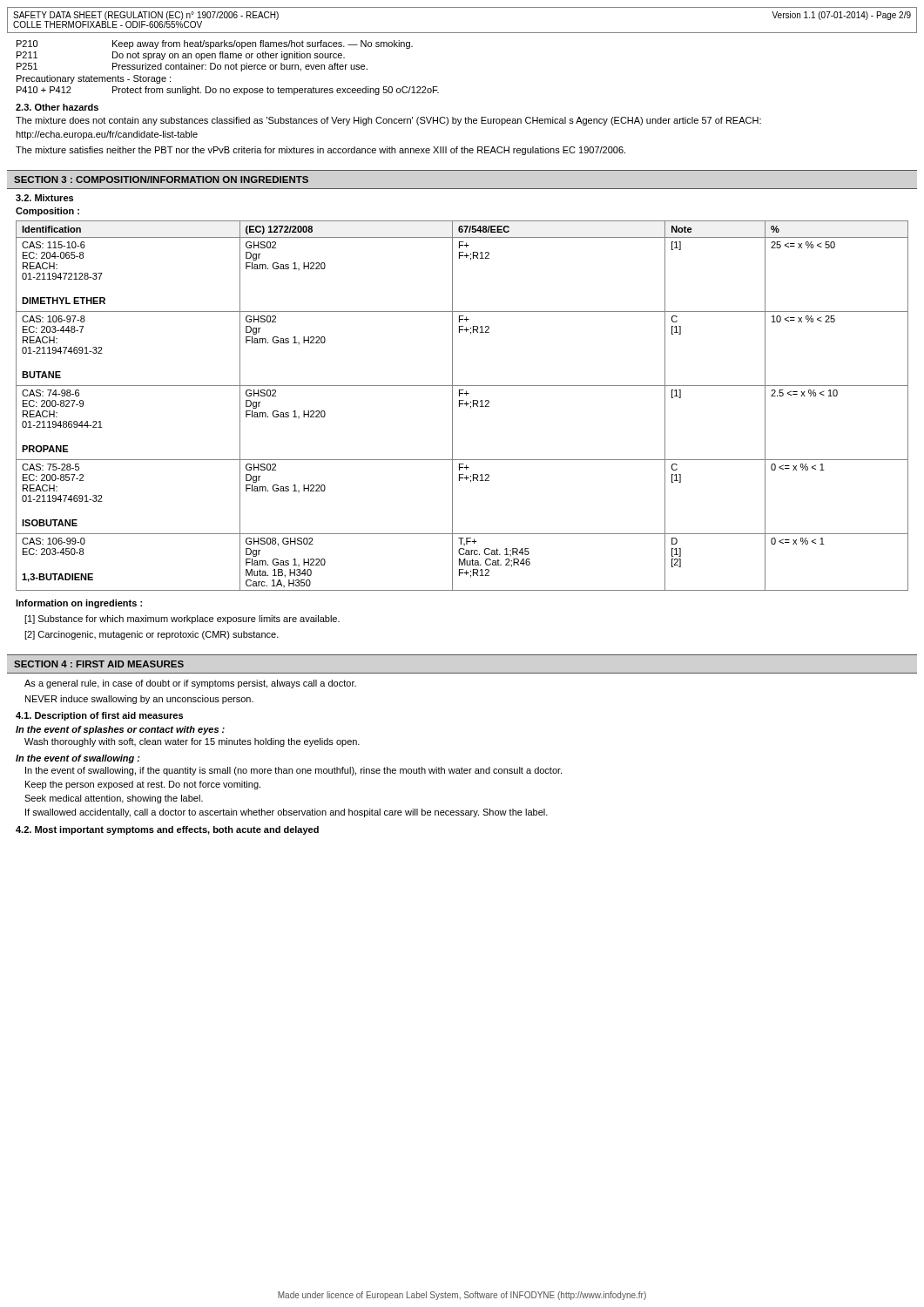This screenshot has width=924, height=1307.
Task: Find the text block starting "P251 Pressurized container: Do not"
Action: (x=192, y=67)
